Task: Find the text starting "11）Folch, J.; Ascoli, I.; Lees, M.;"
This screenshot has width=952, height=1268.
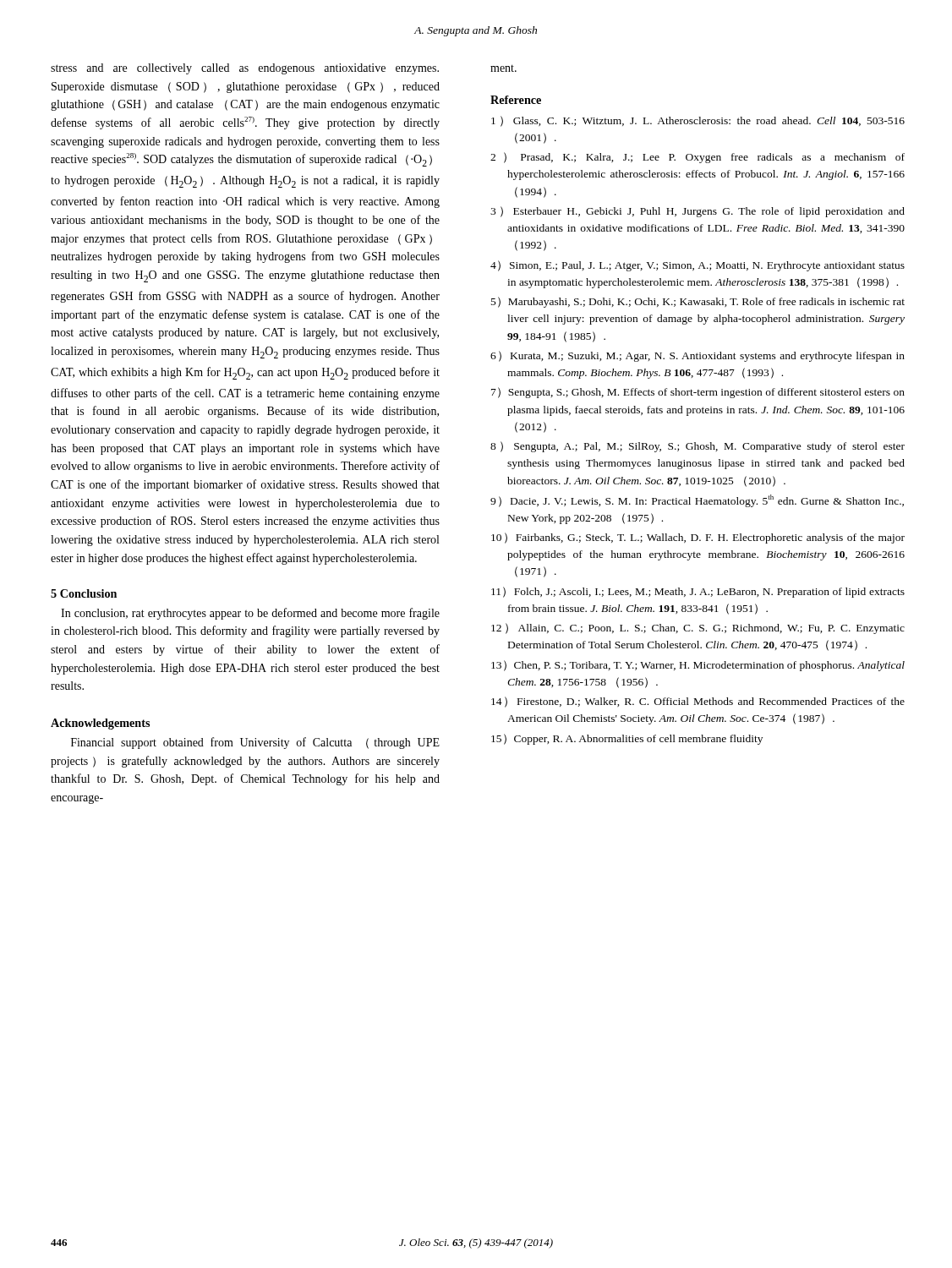Action: tap(698, 600)
